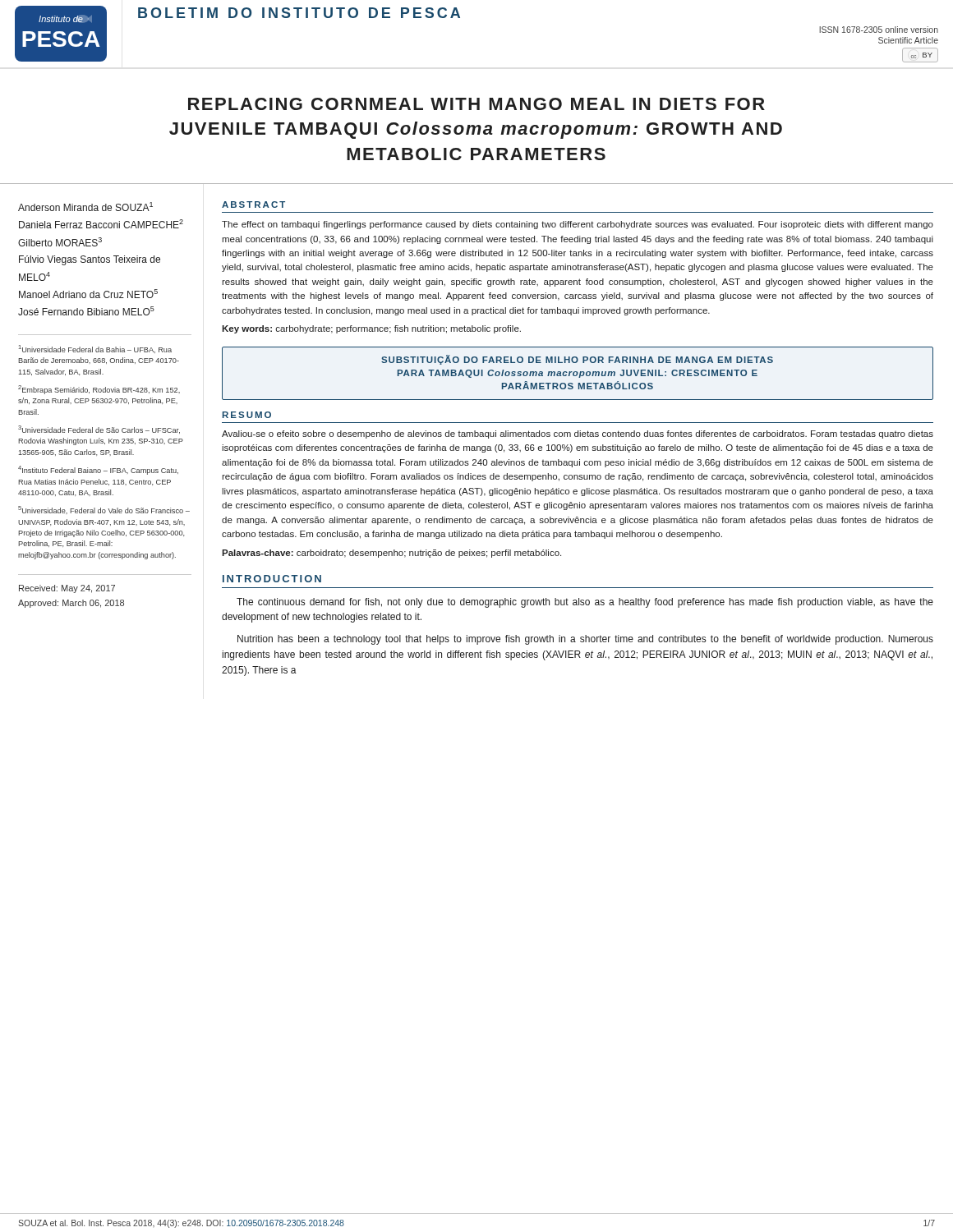Find the text block that reads "The effect on tambaqui fingerlings performance caused"
Viewport: 953px width, 1232px height.
click(x=578, y=267)
